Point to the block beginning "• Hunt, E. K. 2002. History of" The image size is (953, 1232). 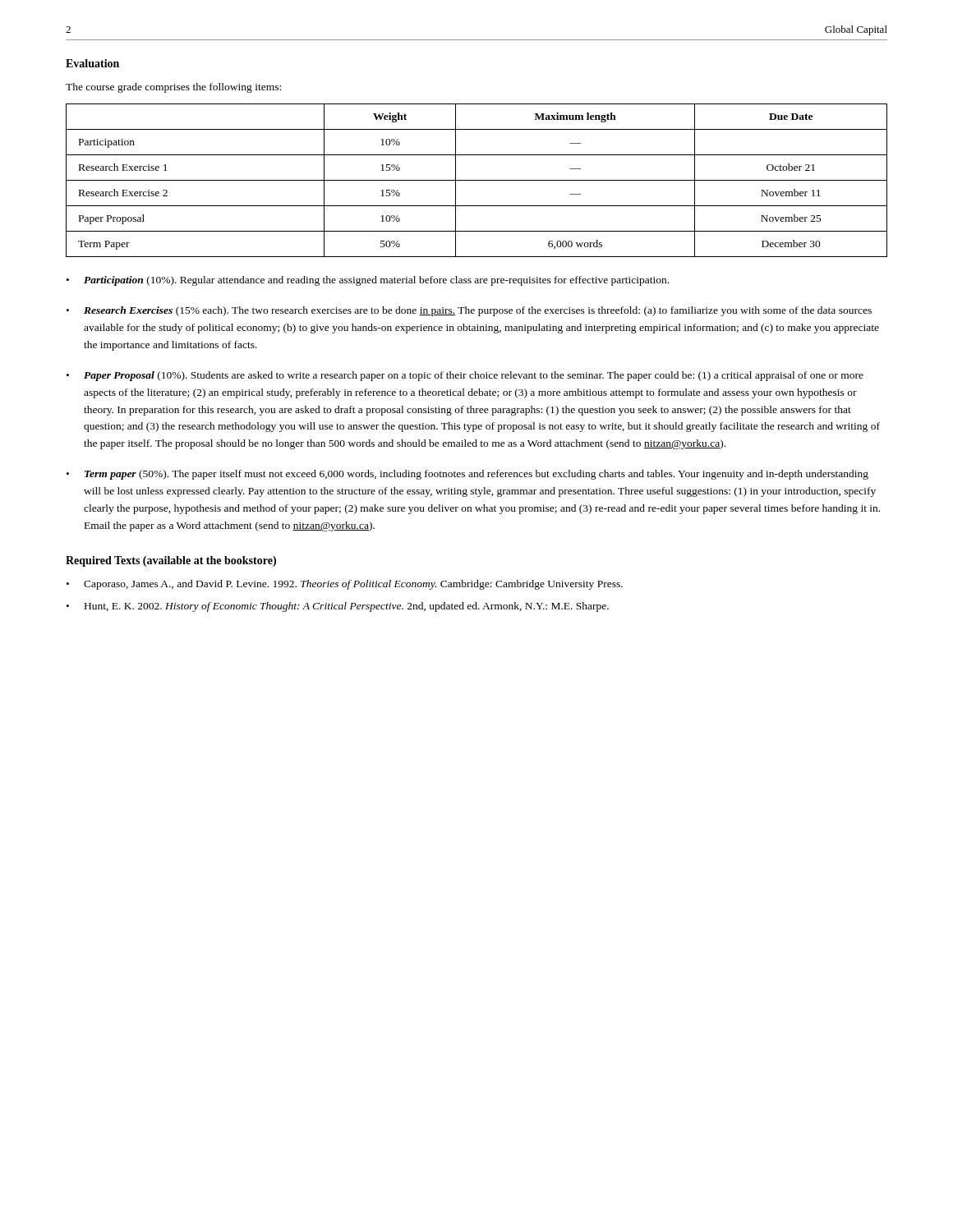pos(476,606)
